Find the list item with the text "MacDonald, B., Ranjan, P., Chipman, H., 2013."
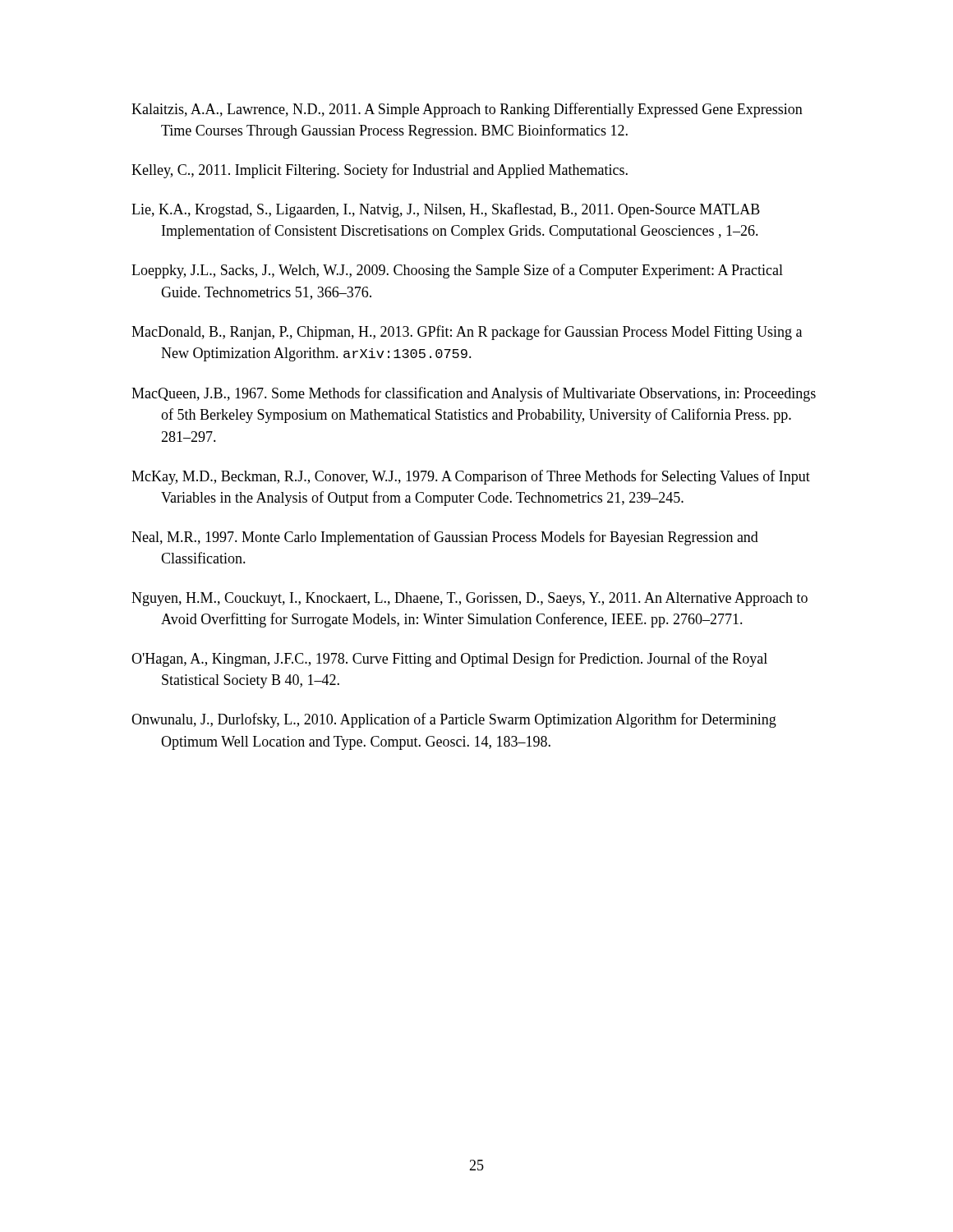Image resolution: width=953 pixels, height=1232 pixels. pos(467,343)
